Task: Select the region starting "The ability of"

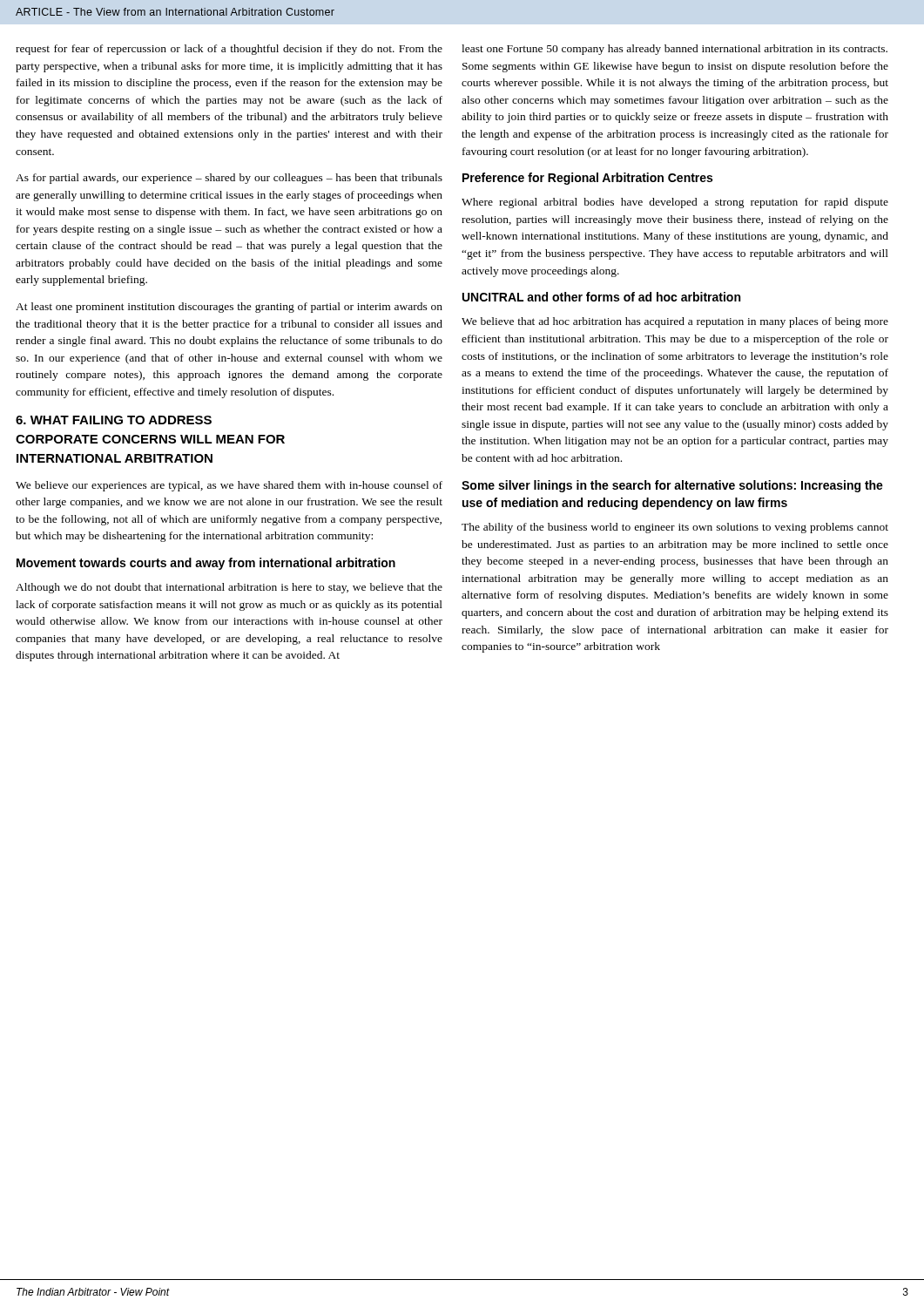Action: pyautogui.click(x=675, y=587)
